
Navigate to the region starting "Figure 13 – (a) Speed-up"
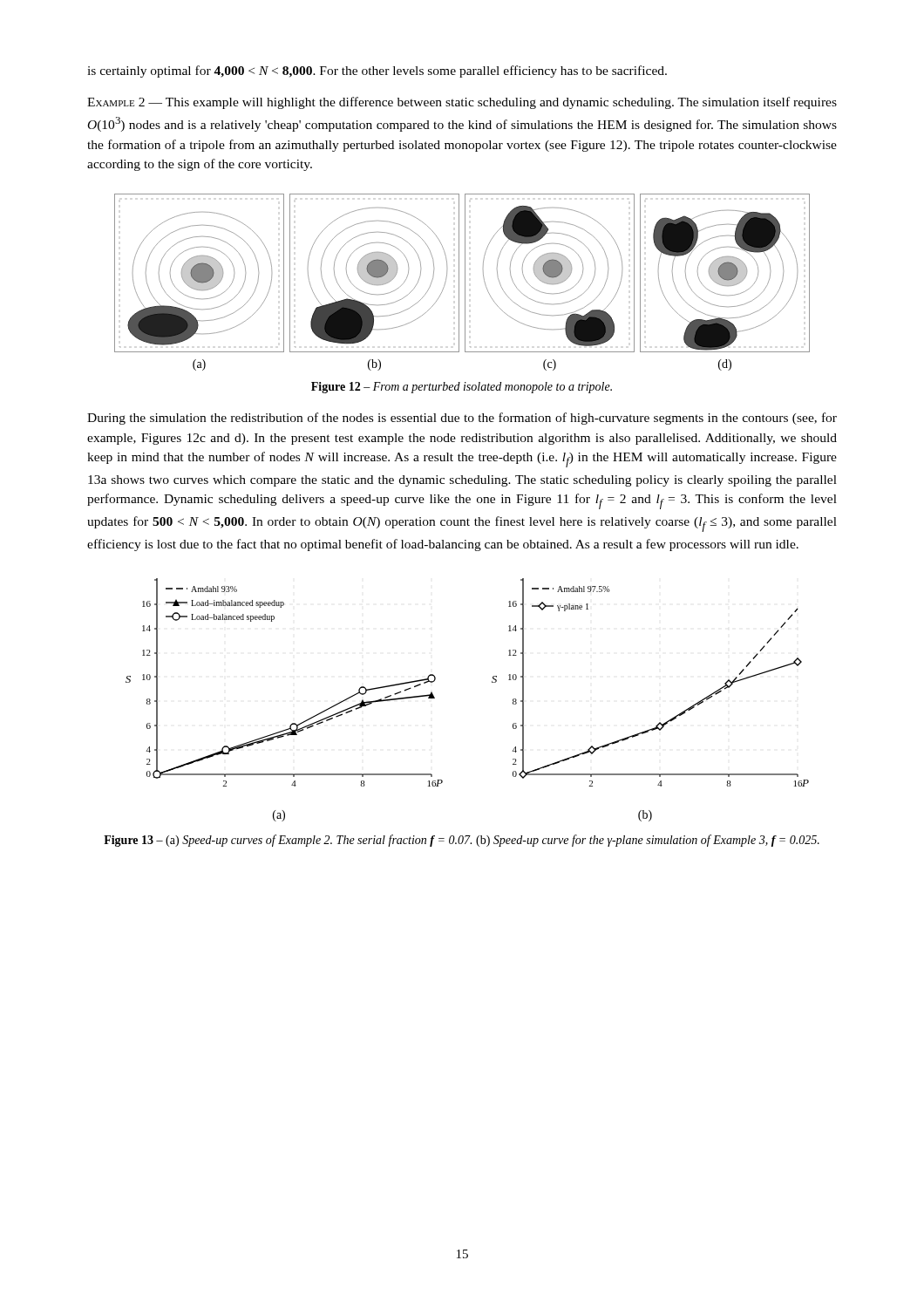tap(462, 840)
